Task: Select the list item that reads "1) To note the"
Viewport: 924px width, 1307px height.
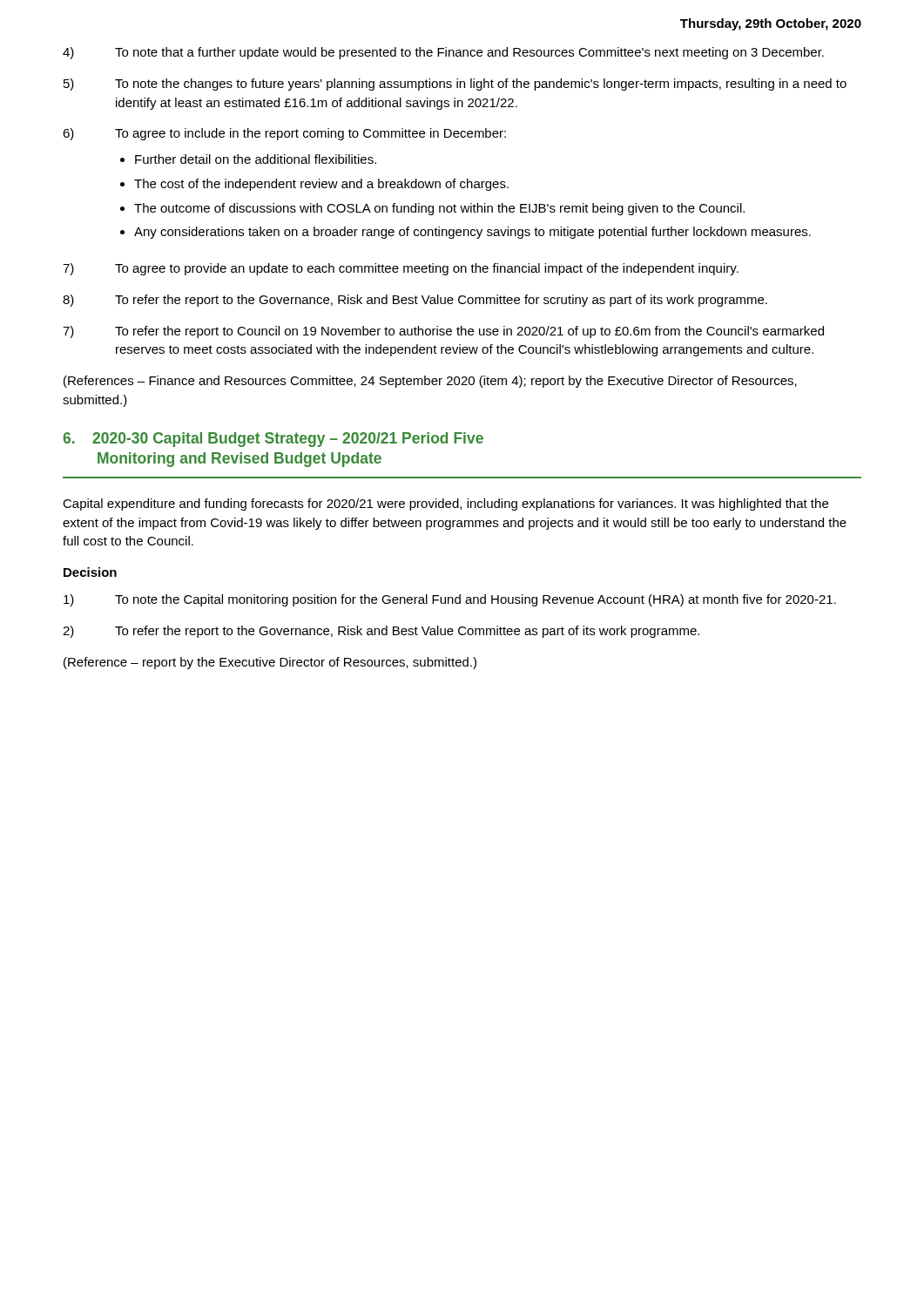Action: pos(462,599)
